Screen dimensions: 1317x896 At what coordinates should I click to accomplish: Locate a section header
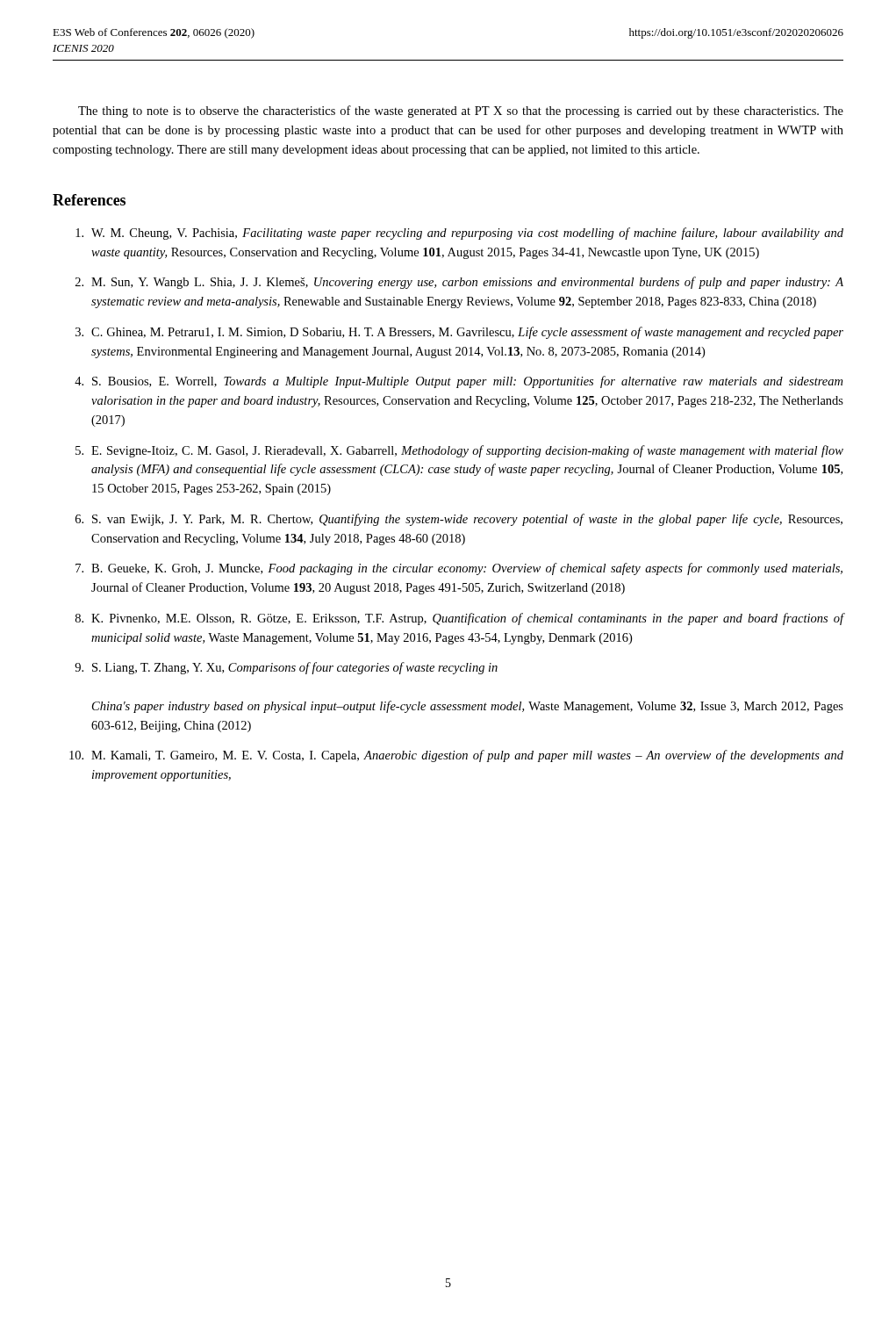coord(89,200)
